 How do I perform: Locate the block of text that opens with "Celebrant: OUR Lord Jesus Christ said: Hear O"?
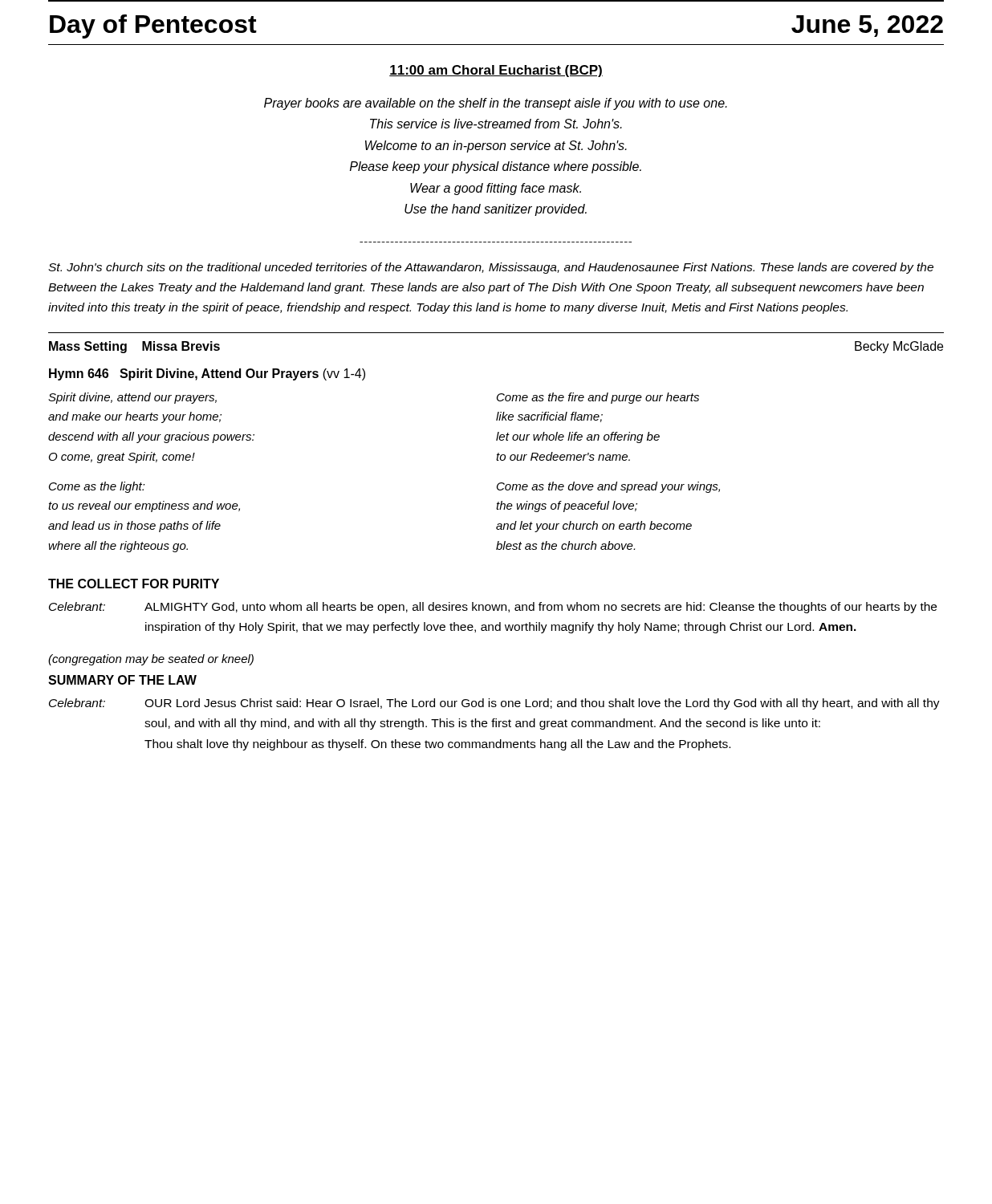[x=496, y=723]
